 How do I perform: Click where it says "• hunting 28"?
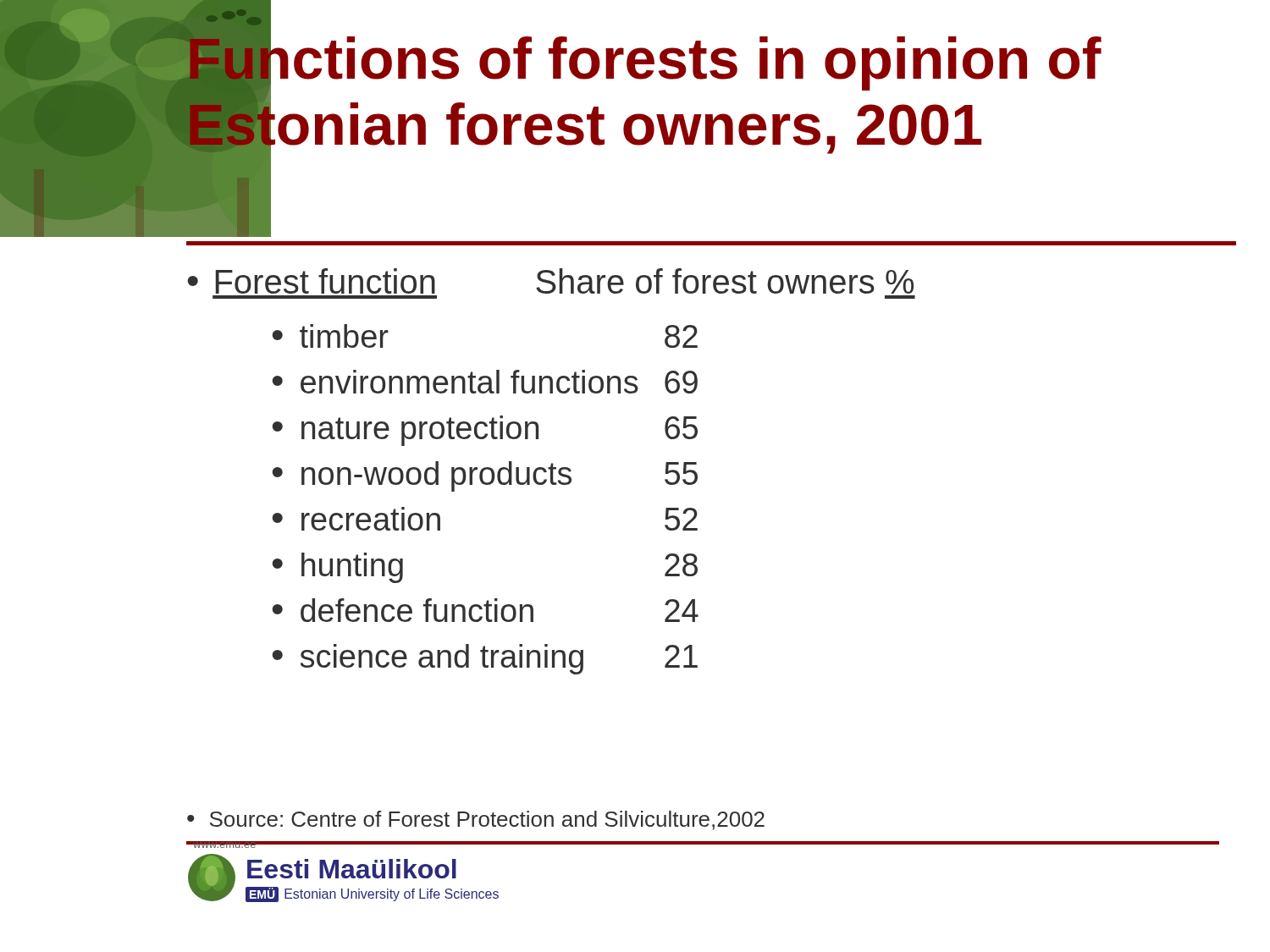[340, 567]
